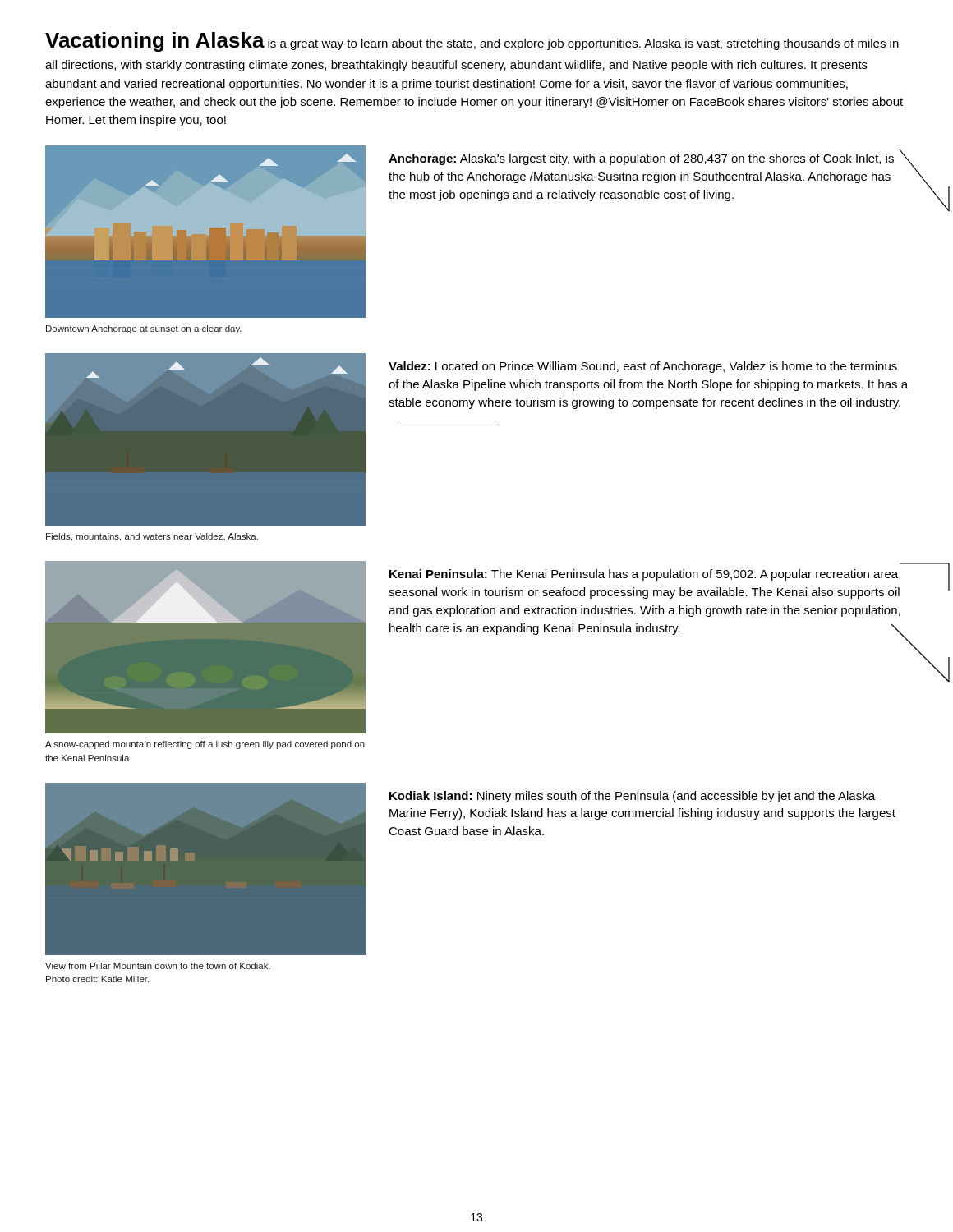Point to the region starting "Valdez: Located on Prince William"
This screenshot has width=953, height=1232.
pos(648,393)
